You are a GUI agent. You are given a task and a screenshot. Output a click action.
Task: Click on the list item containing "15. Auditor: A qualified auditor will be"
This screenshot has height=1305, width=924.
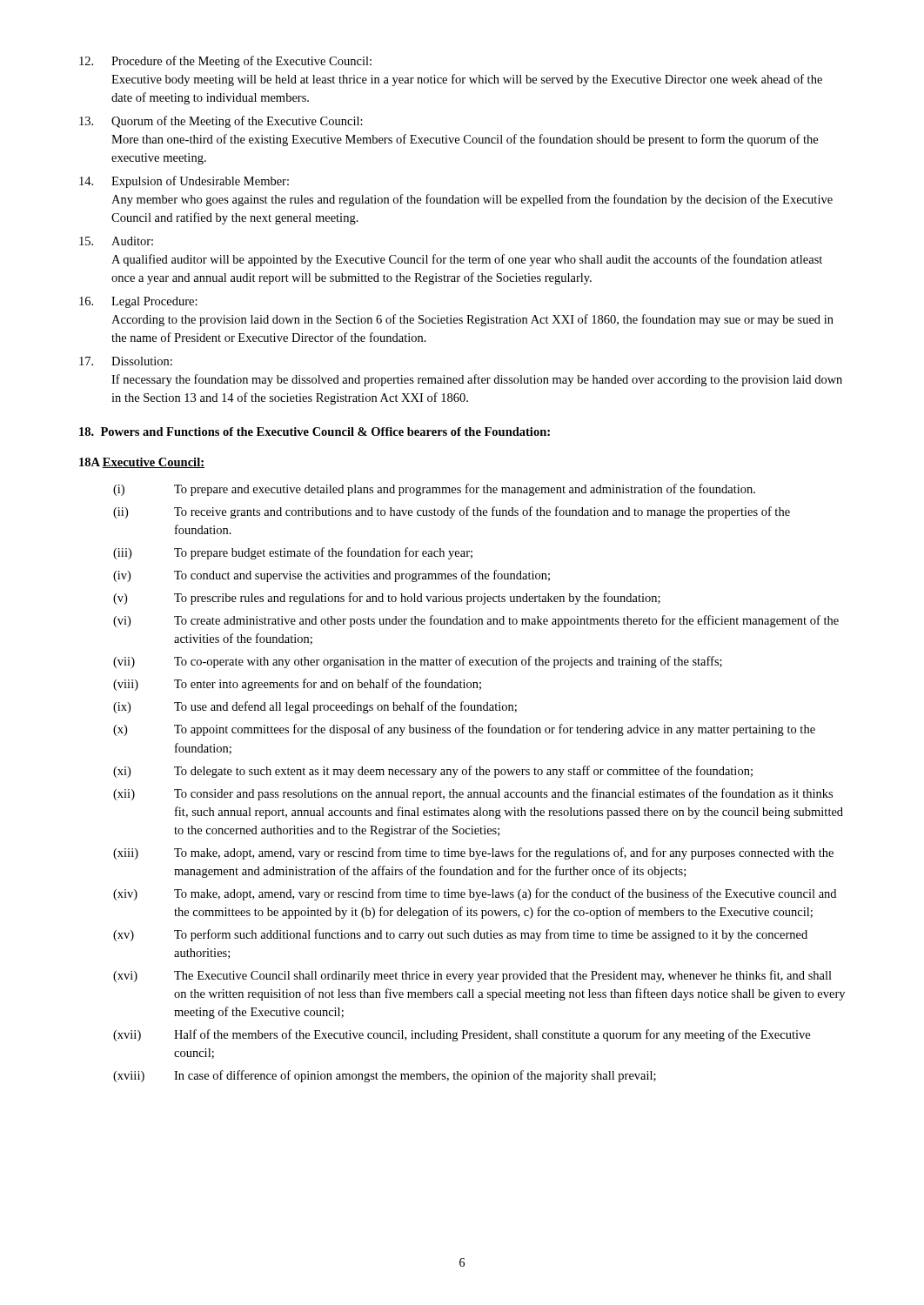pyautogui.click(x=462, y=260)
